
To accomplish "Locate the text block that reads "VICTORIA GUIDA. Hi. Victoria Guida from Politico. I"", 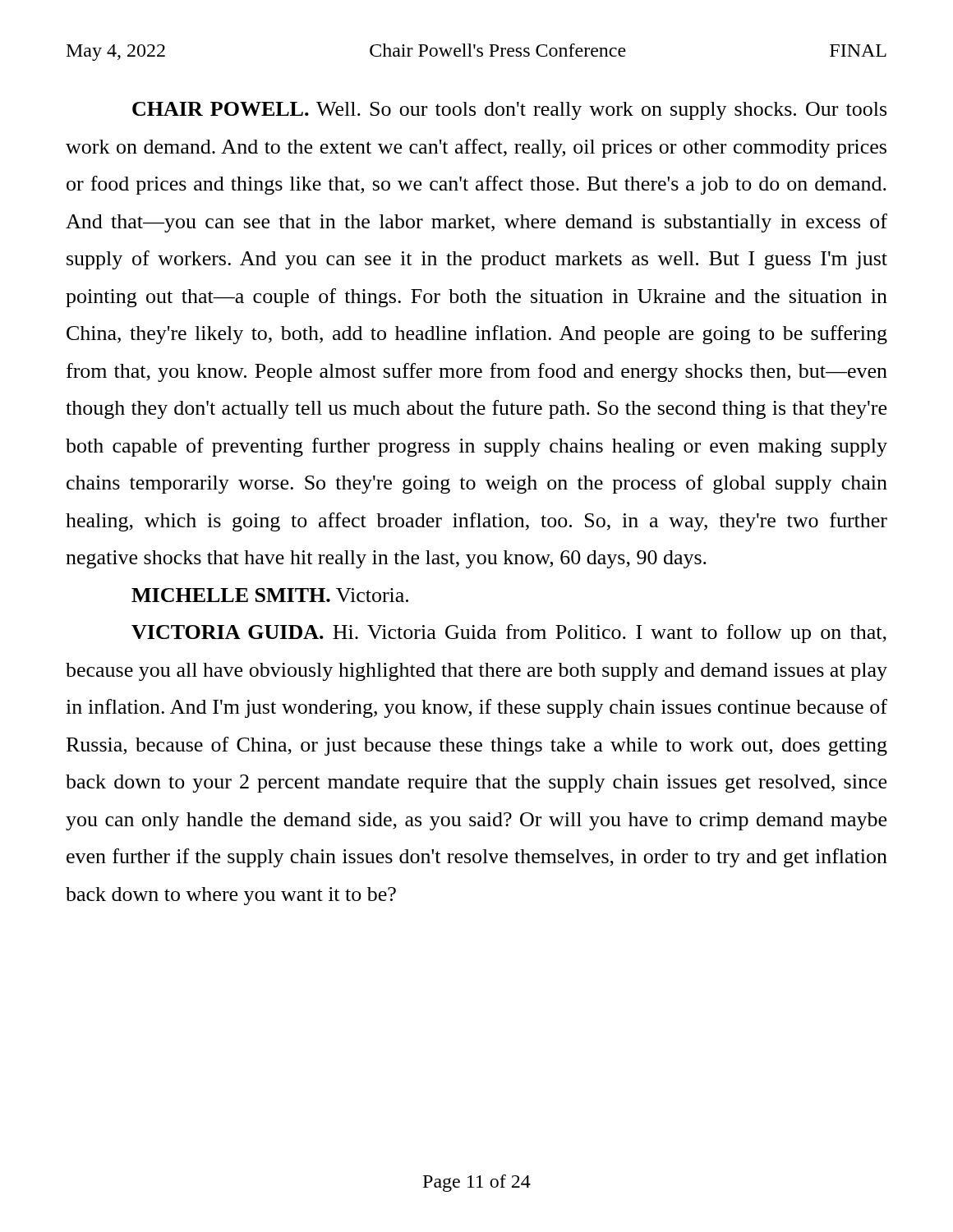I will click(509, 634).
